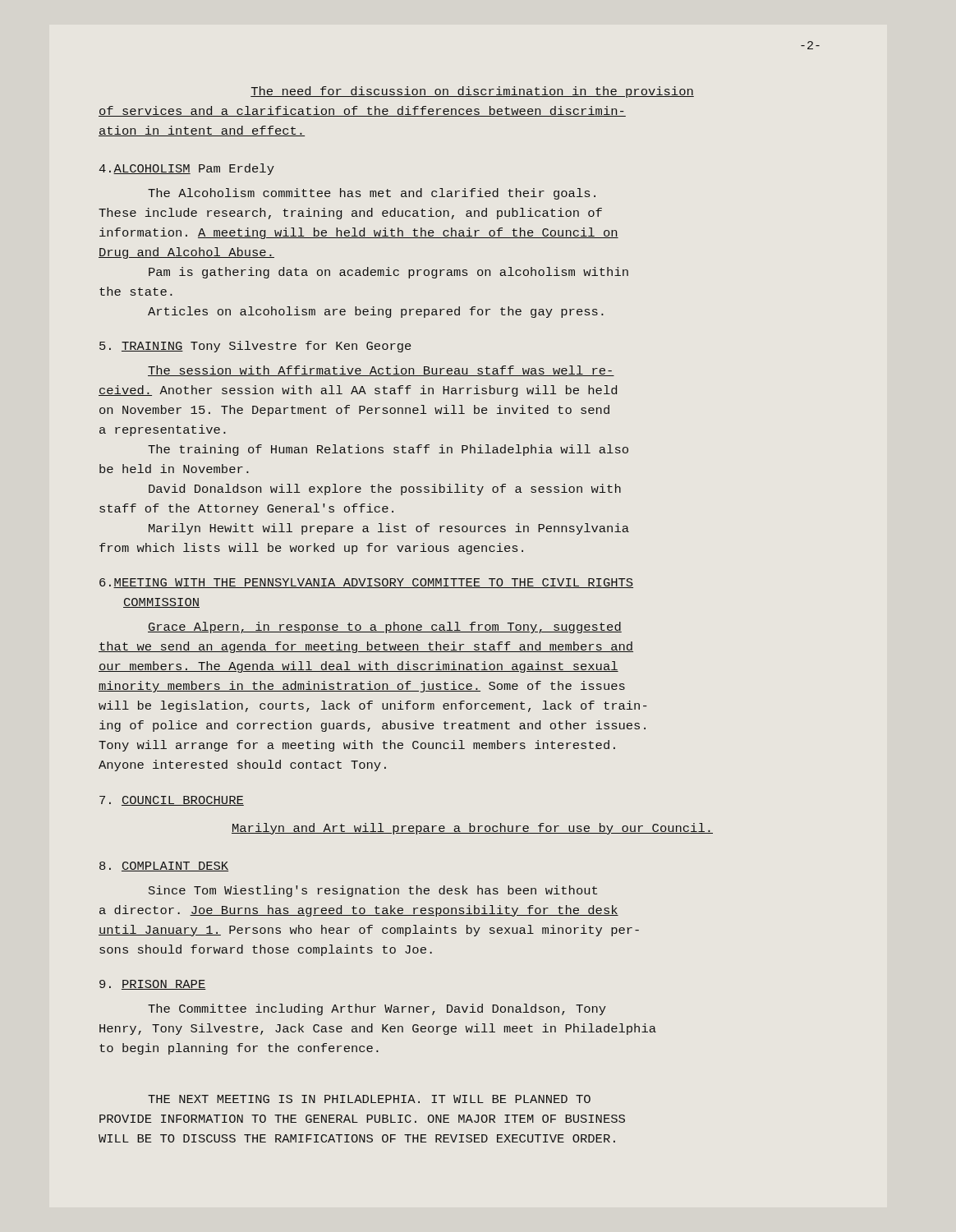Find the section header that reads "9. PRISON RAPE"
Screen dimensions: 1232x956
point(153,985)
